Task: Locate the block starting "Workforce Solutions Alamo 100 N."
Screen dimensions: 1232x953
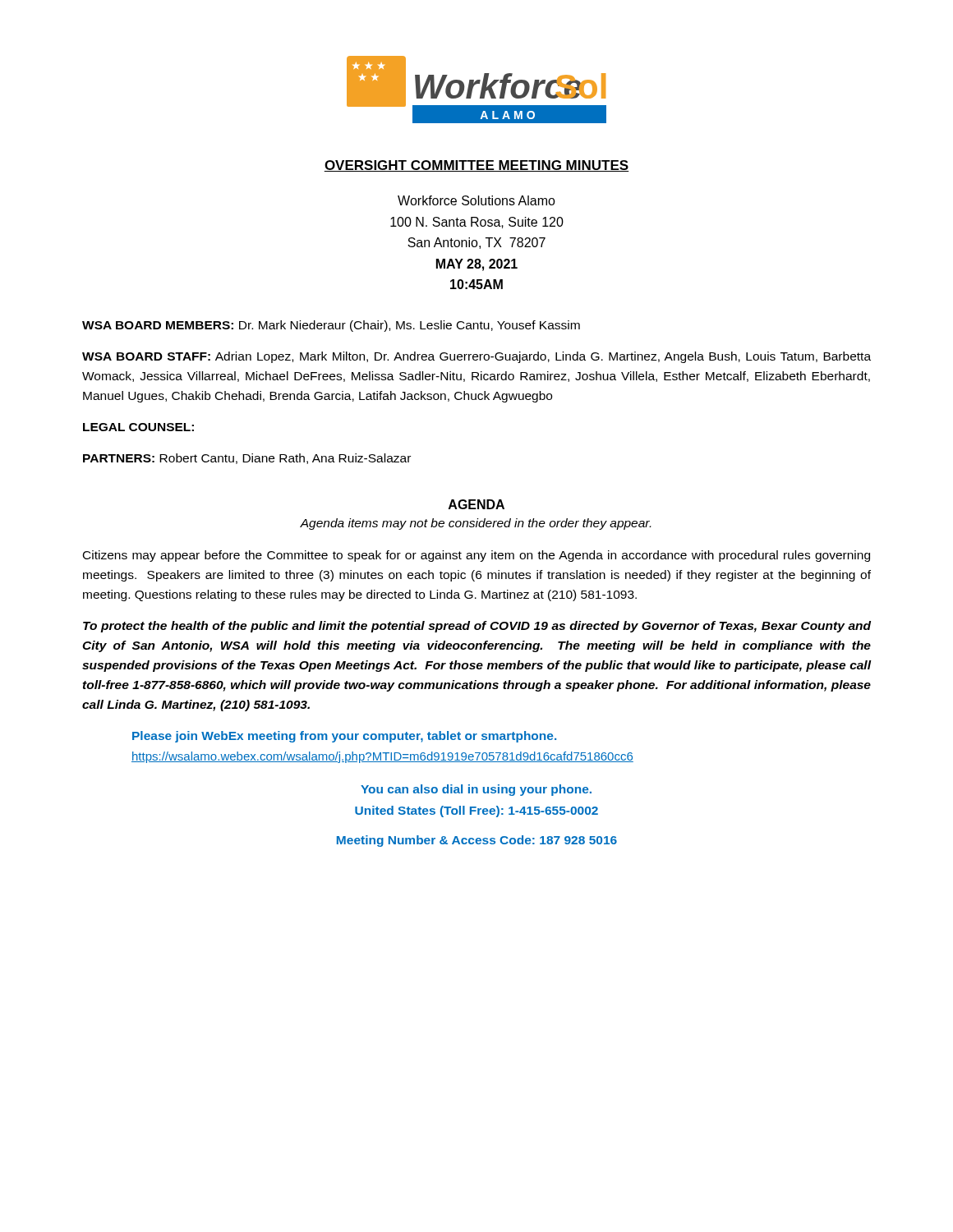Action: [x=476, y=243]
